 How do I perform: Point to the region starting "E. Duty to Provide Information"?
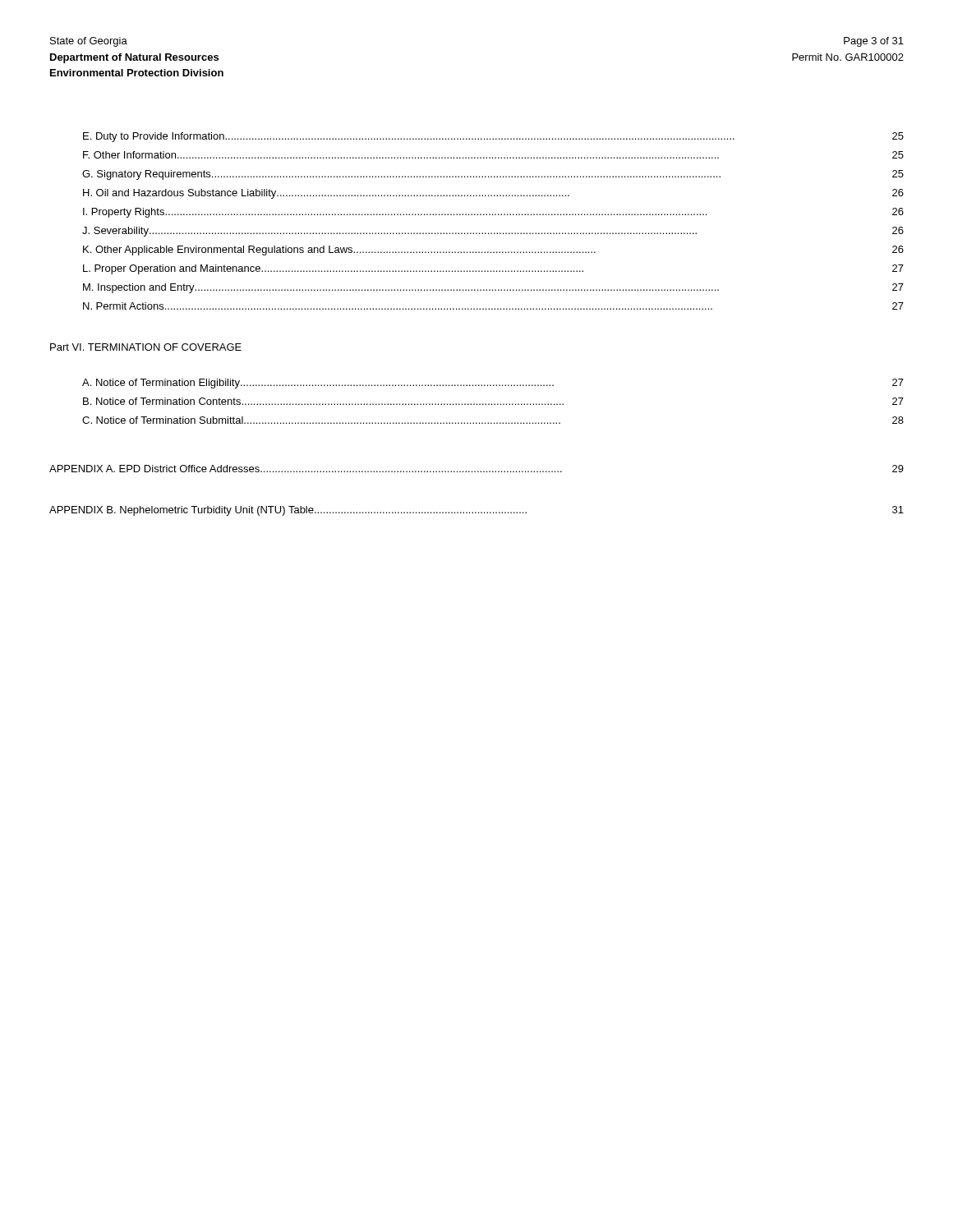[x=476, y=137]
